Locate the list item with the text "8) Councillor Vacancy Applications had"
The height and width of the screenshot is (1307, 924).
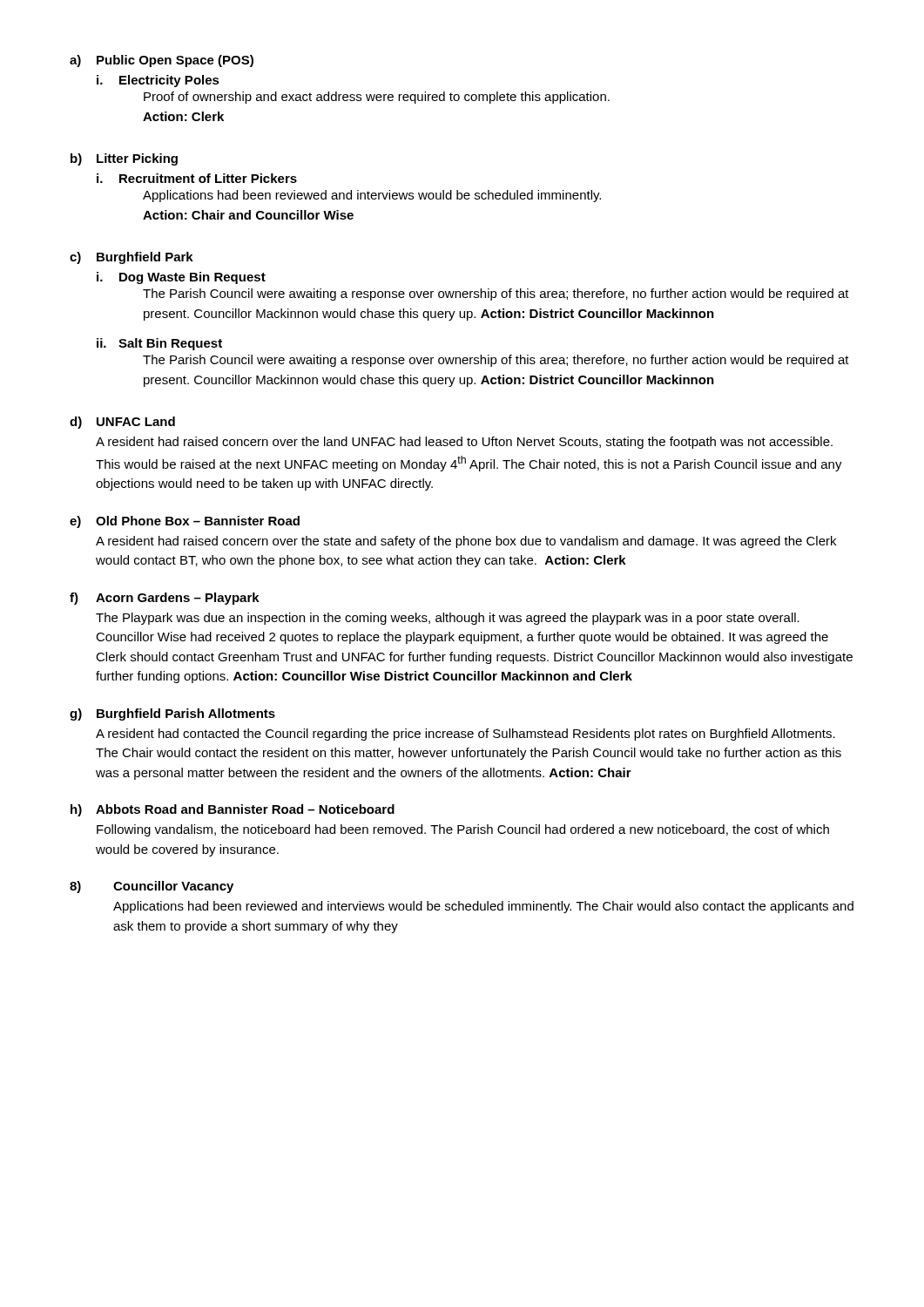[x=462, y=907]
